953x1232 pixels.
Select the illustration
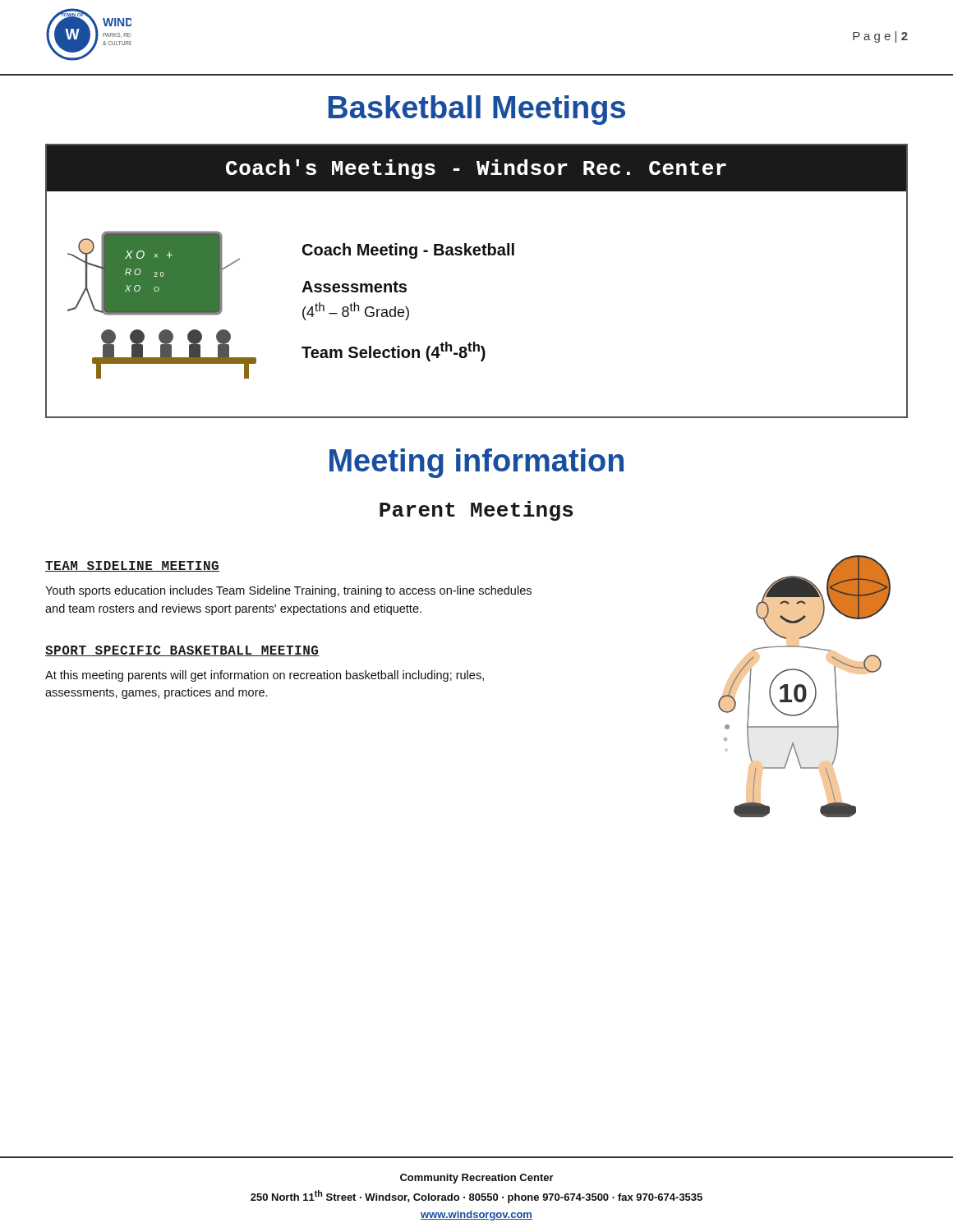click(809, 683)
